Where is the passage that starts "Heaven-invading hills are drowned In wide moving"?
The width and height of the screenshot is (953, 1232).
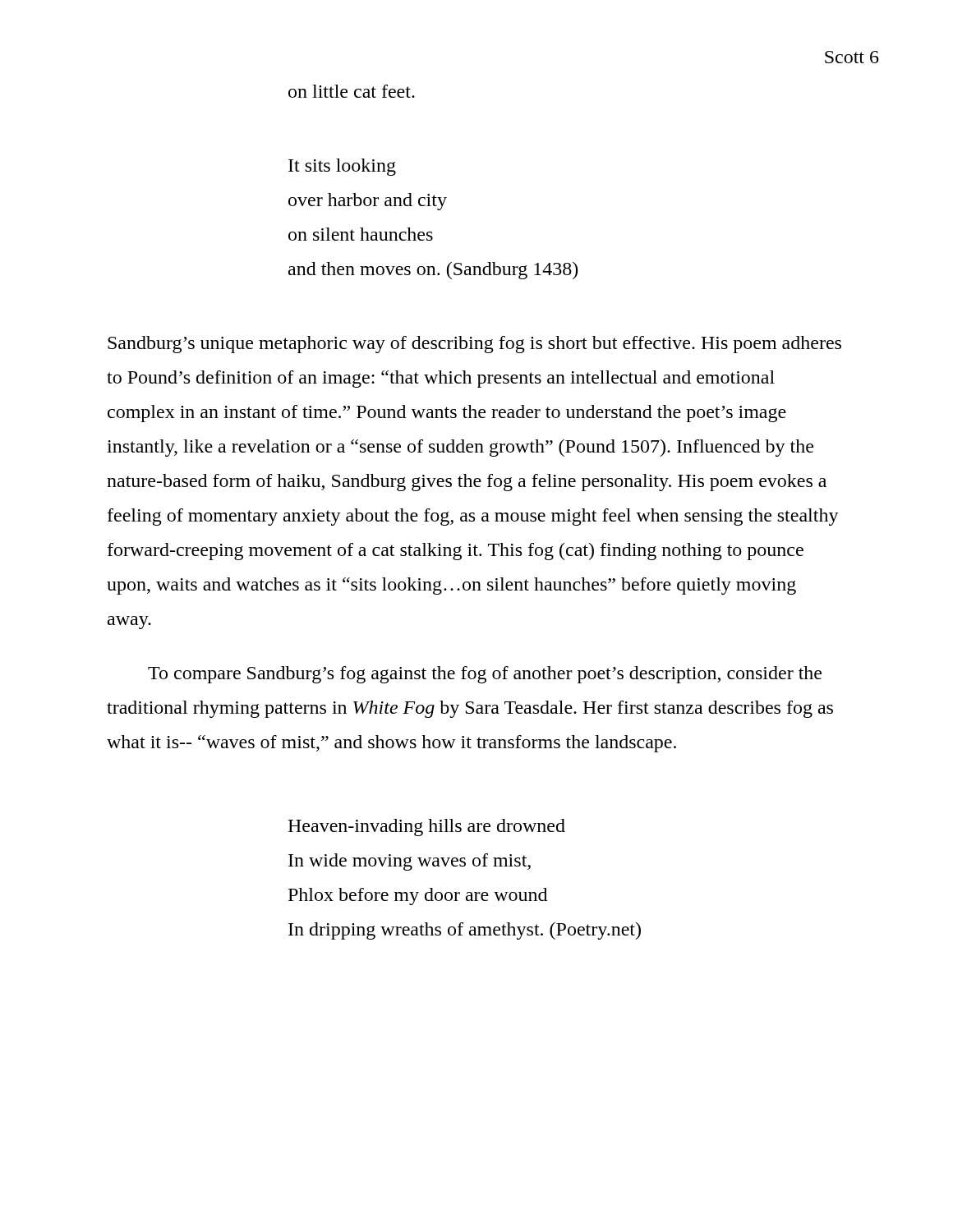click(x=426, y=827)
